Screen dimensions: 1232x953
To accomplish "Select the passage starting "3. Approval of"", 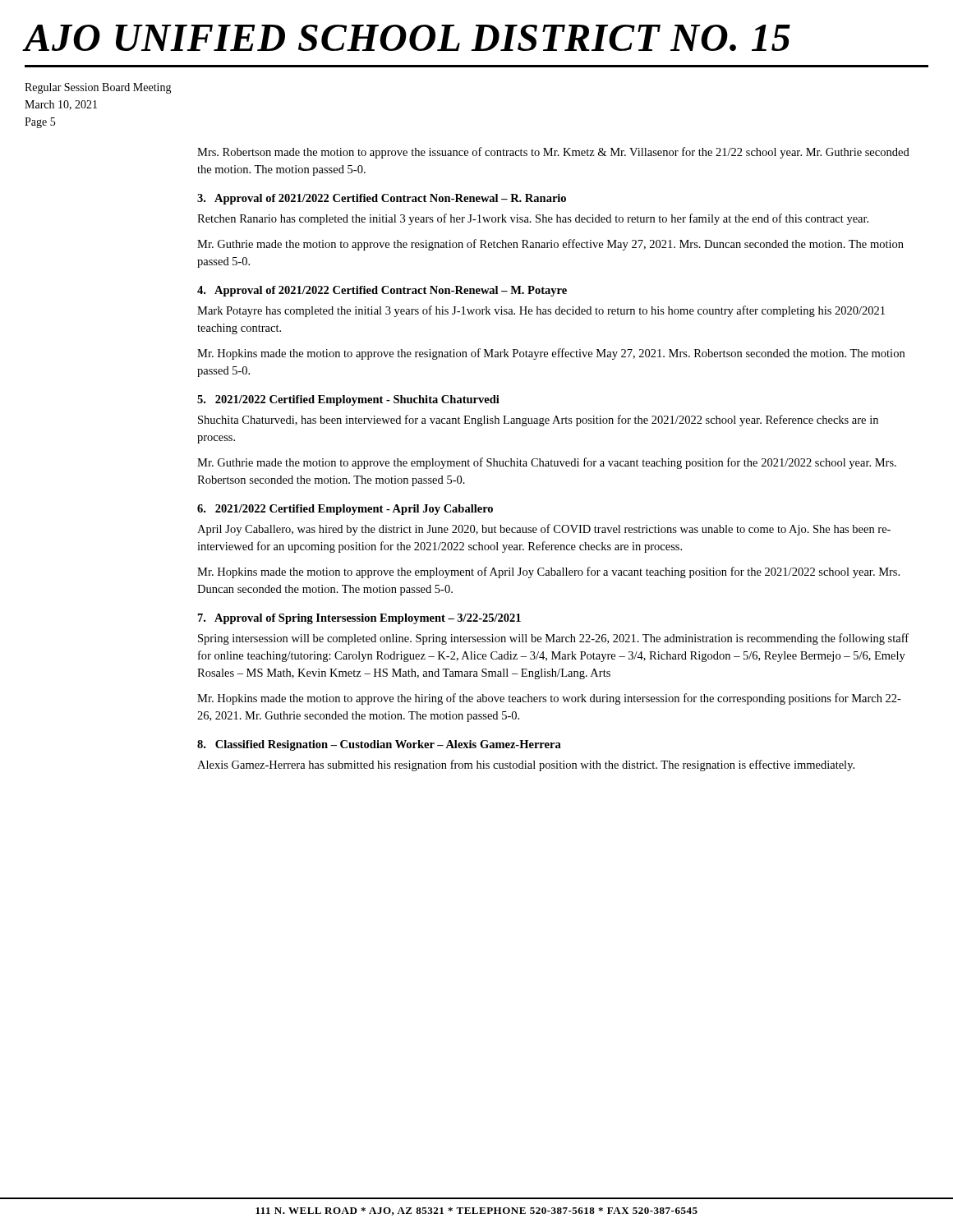I will coord(555,198).
